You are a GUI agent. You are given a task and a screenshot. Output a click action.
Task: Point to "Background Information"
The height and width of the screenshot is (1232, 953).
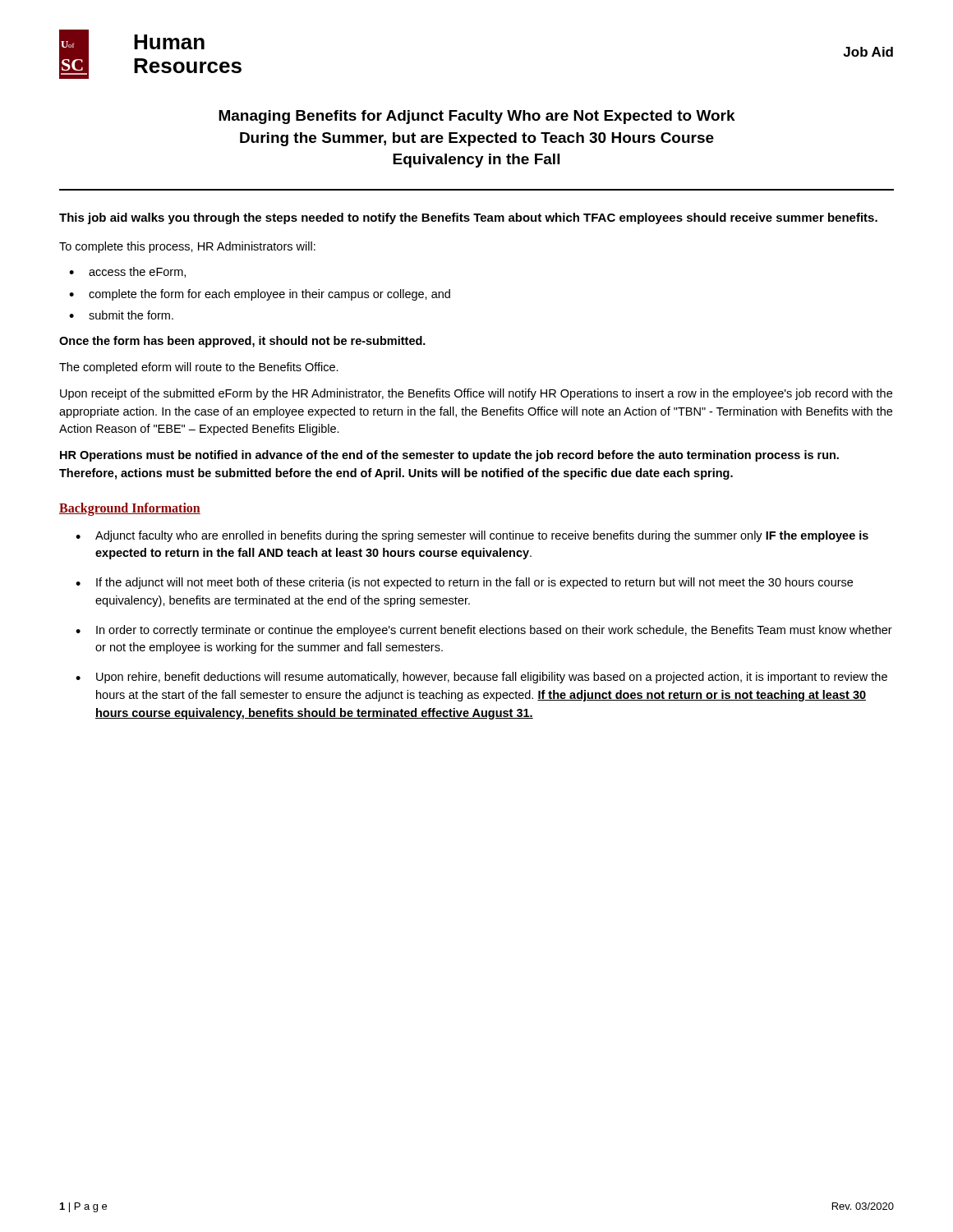tap(130, 508)
